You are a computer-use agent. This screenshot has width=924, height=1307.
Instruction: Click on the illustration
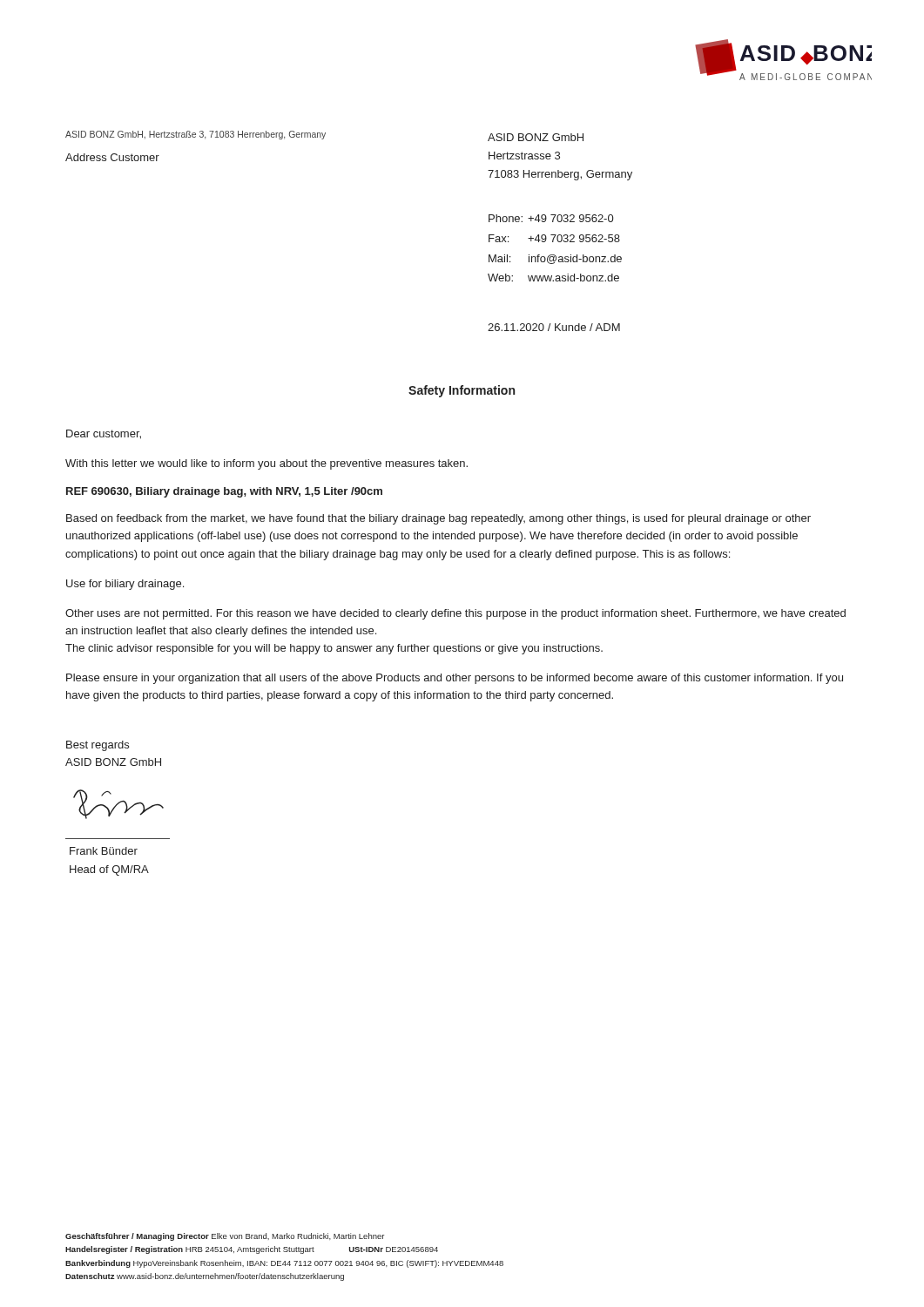pyautogui.click(x=462, y=807)
